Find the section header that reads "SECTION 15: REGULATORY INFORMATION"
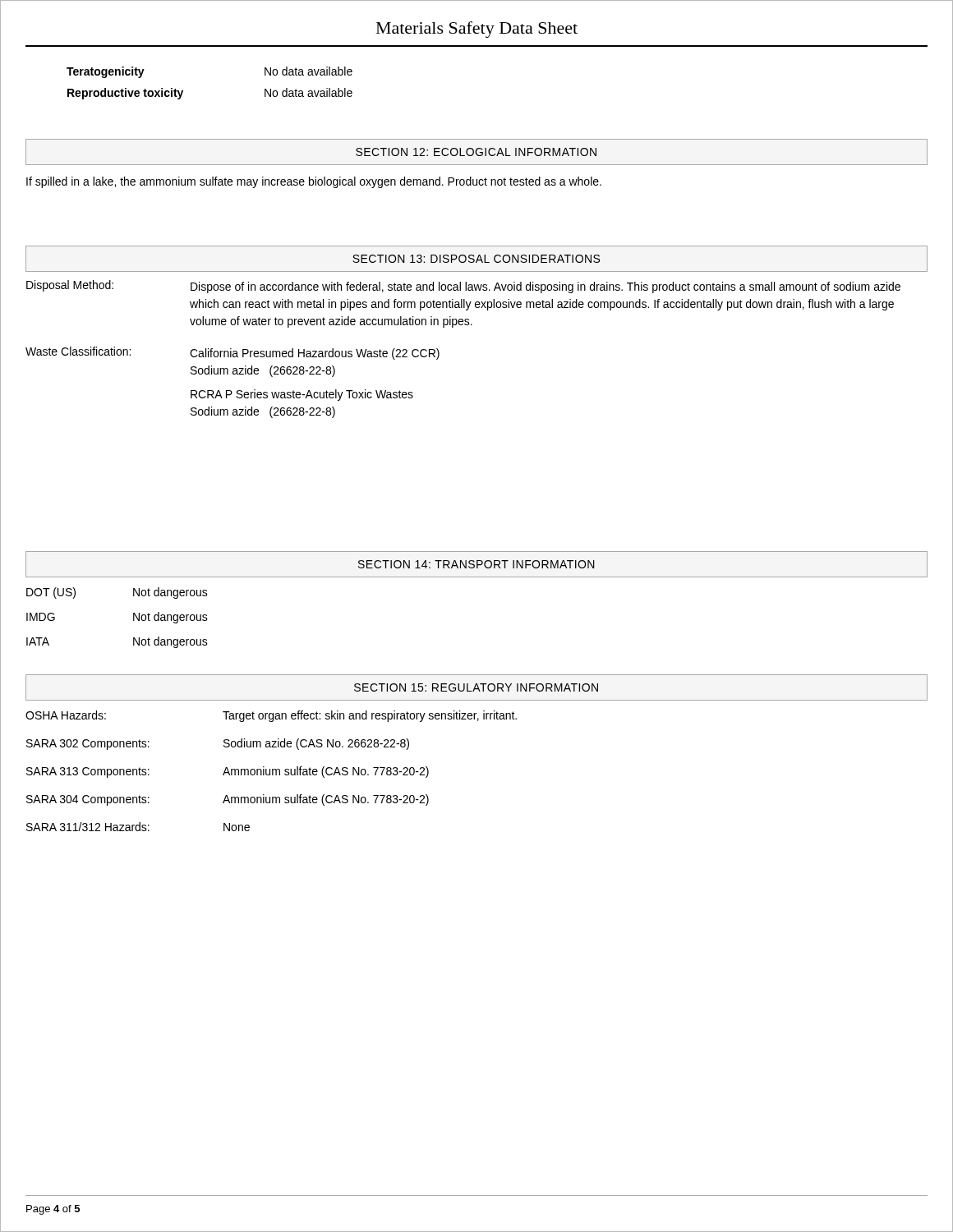953x1232 pixels. tap(476, 687)
